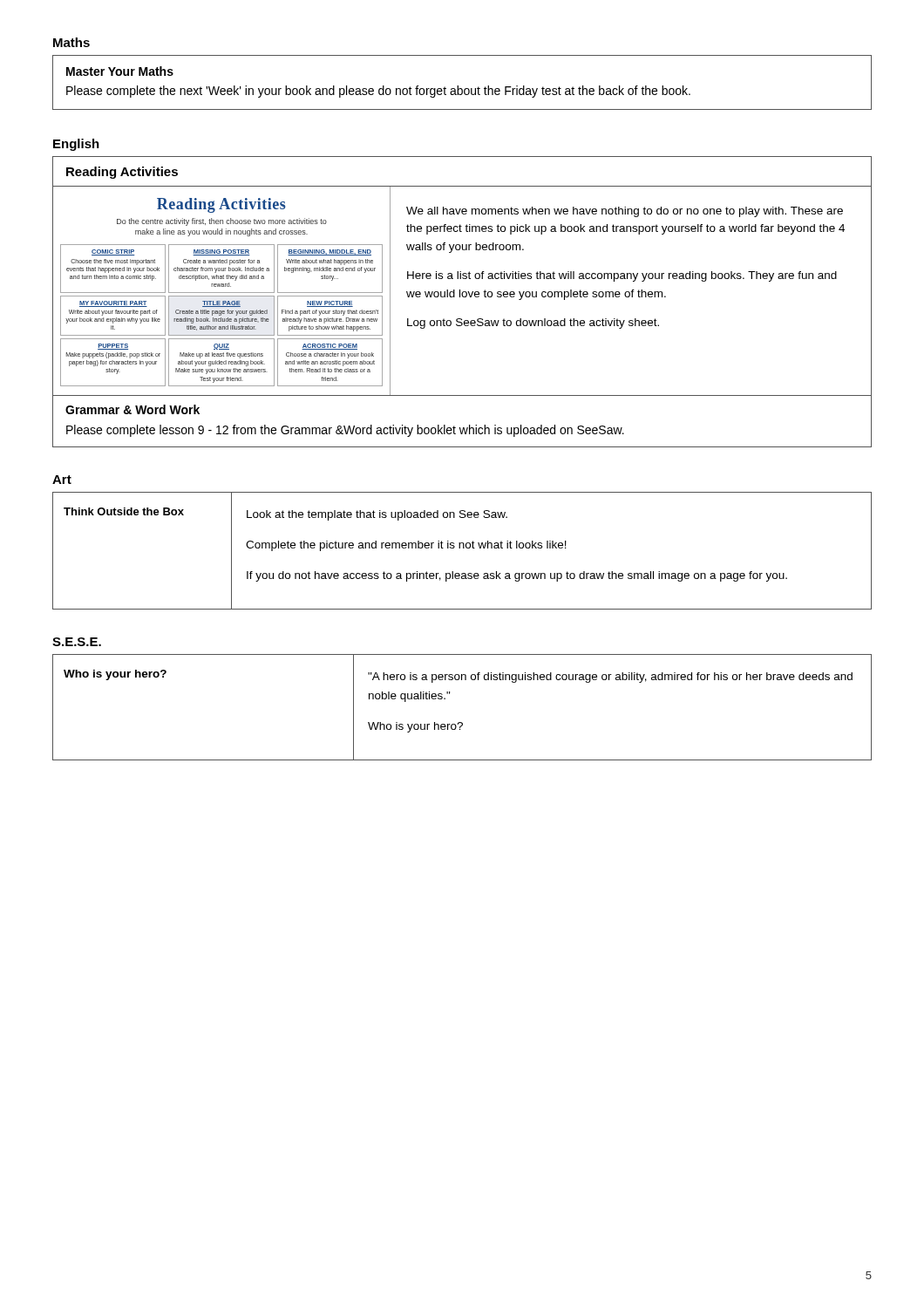Click on the table containing "Master Your Maths Please complete"
The height and width of the screenshot is (1308, 924).
462,82
